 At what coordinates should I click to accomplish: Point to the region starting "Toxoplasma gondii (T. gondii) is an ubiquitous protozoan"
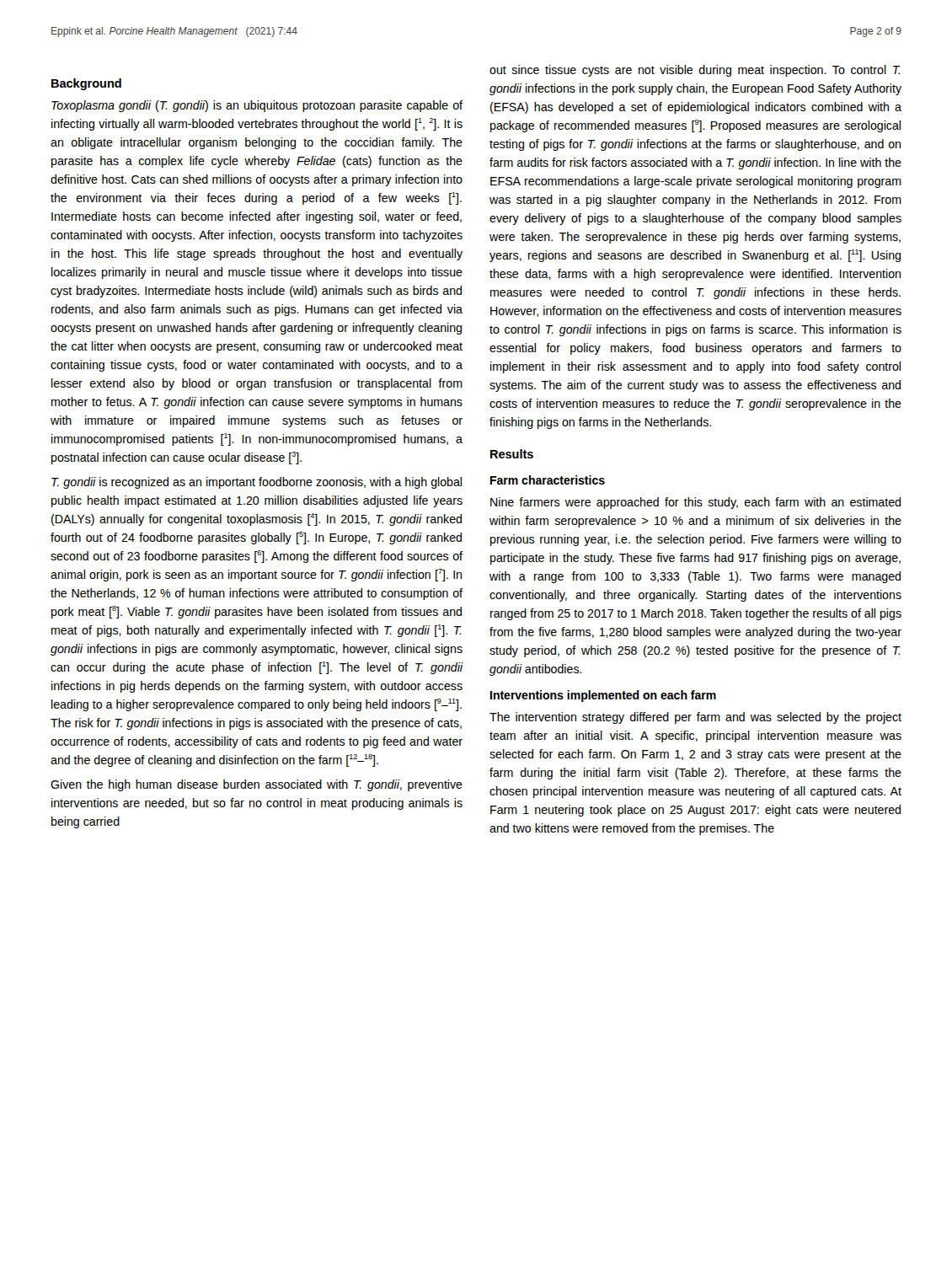coord(257,464)
